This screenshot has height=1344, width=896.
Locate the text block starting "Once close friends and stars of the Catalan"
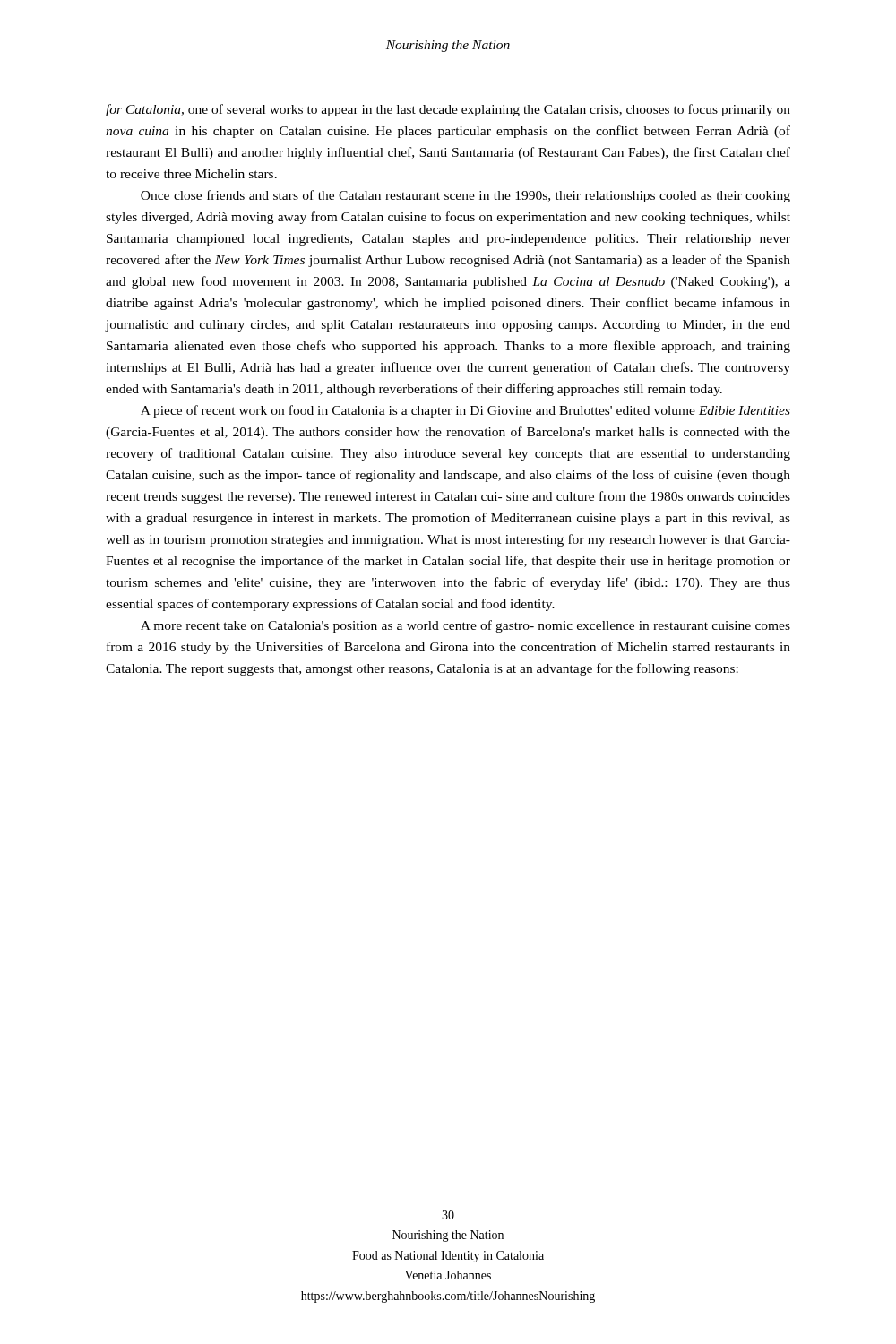point(448,292)
